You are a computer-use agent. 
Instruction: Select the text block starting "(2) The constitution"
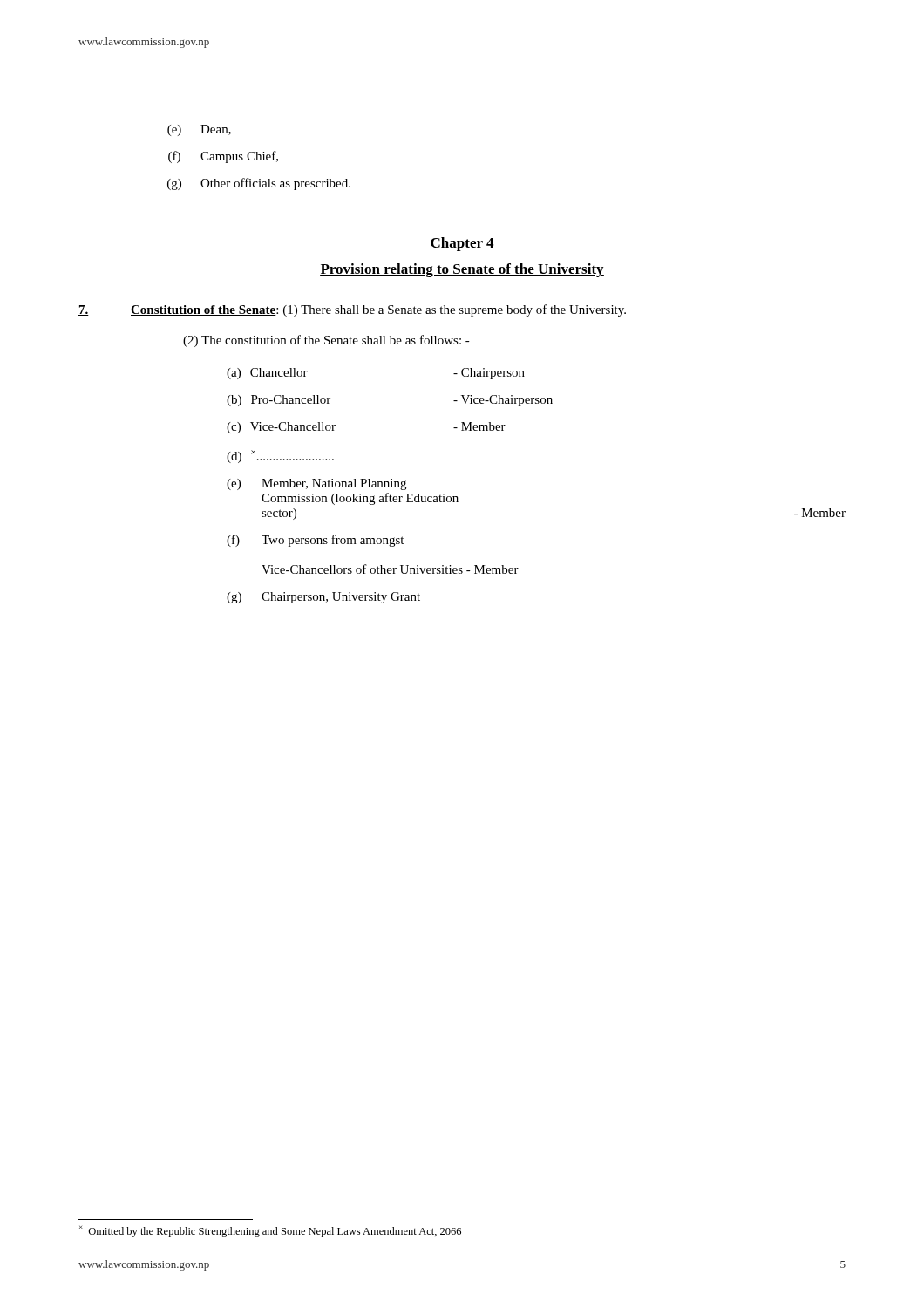pyautogui.click(x=326, y=340)
